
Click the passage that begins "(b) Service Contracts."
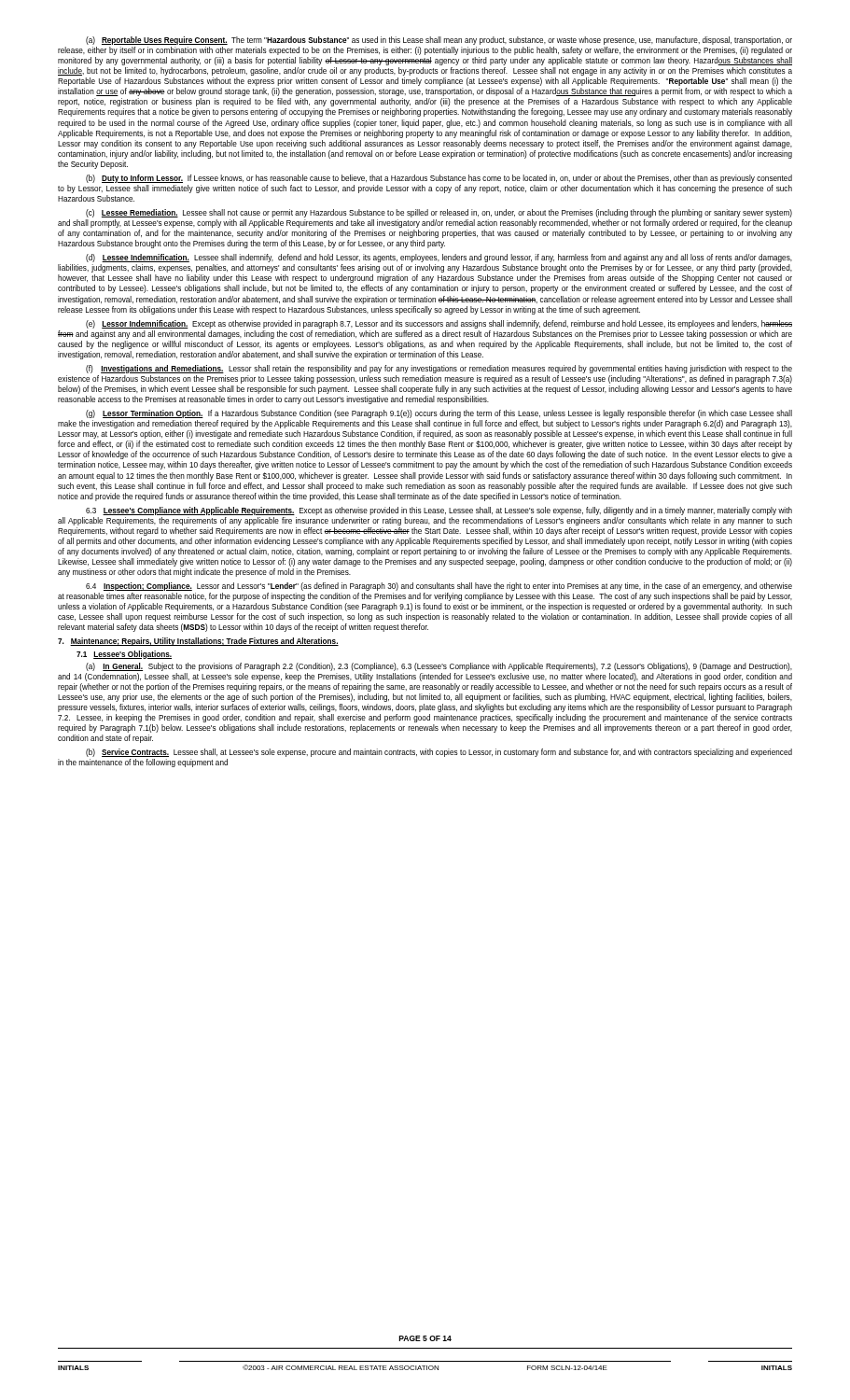(425, 758)
